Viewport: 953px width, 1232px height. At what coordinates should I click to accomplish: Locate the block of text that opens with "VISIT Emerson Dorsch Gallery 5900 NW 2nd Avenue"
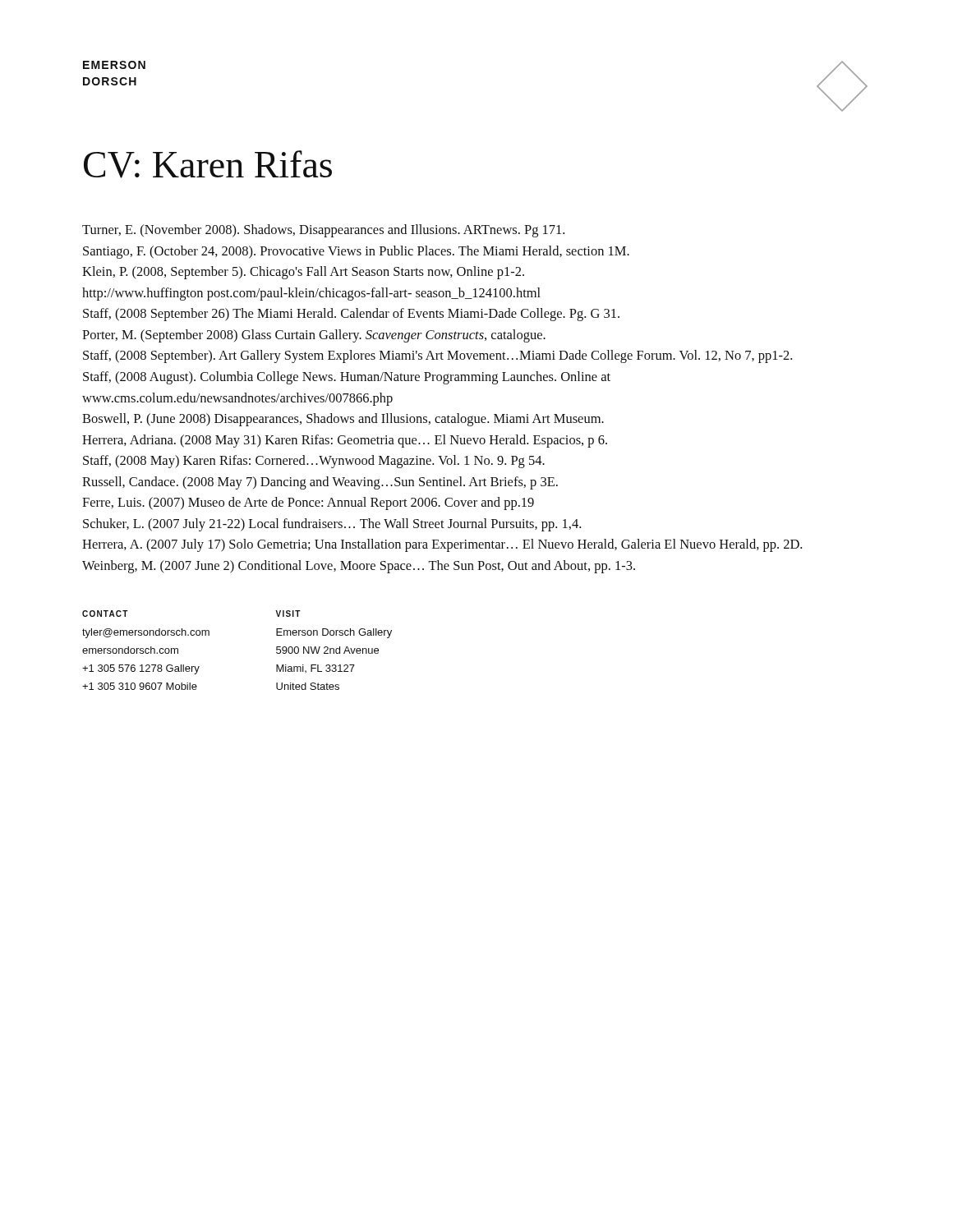[x=334, y=652]
